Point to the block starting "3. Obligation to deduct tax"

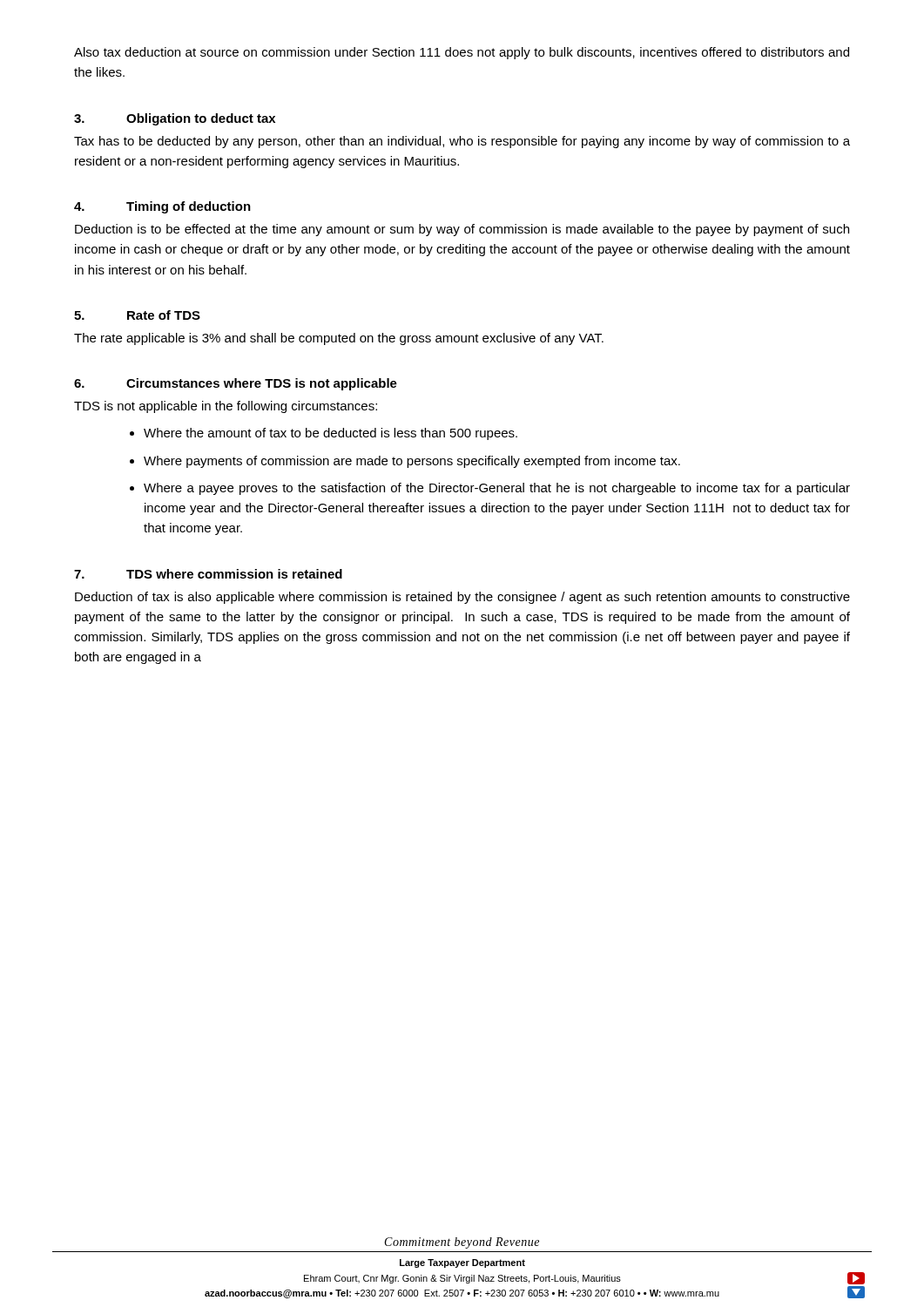(x=175, y=119)
